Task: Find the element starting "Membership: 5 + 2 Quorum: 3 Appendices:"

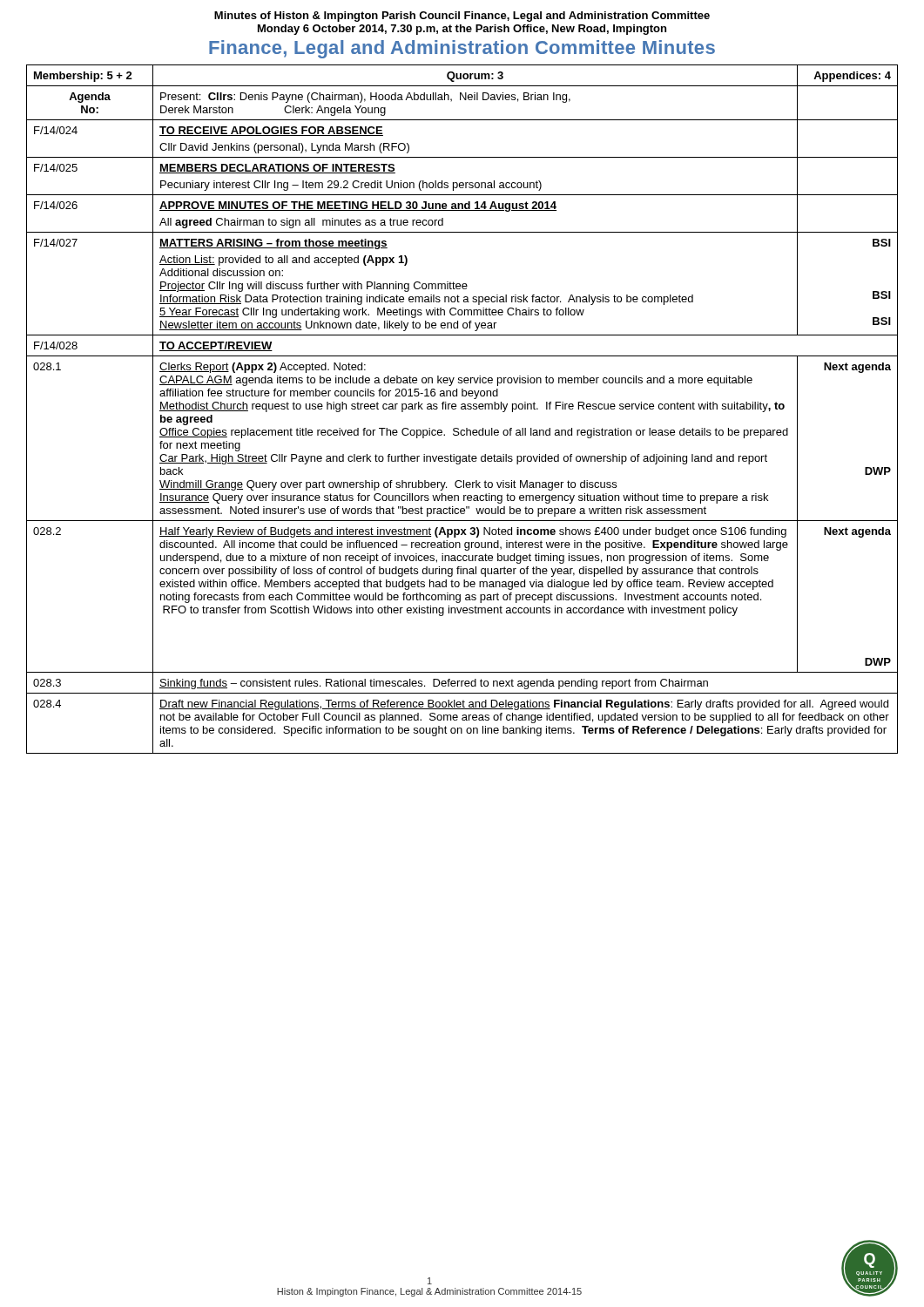Action: [462, 75]
